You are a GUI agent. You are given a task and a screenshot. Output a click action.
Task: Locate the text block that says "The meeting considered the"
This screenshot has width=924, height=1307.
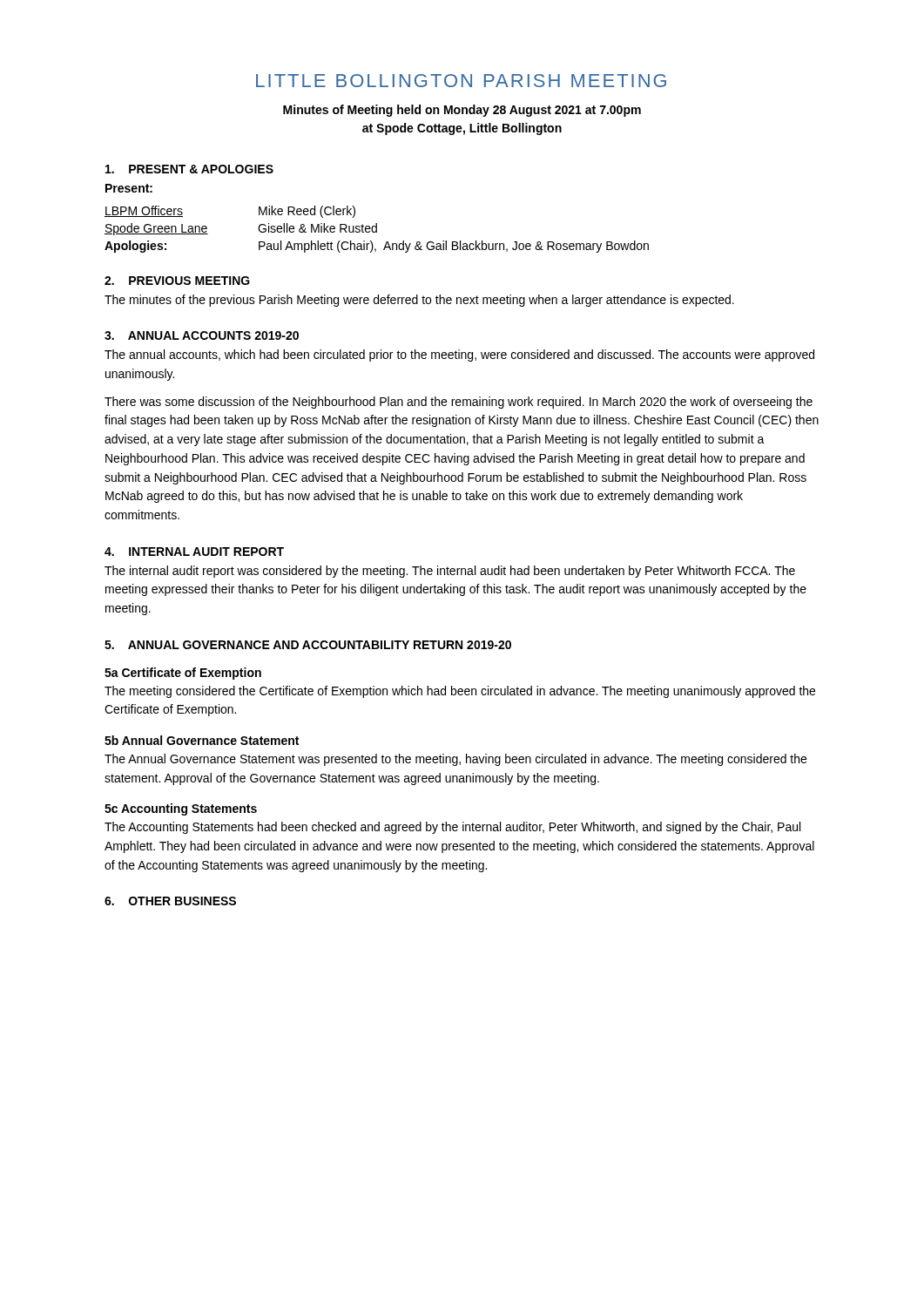[x=462, y=701]
